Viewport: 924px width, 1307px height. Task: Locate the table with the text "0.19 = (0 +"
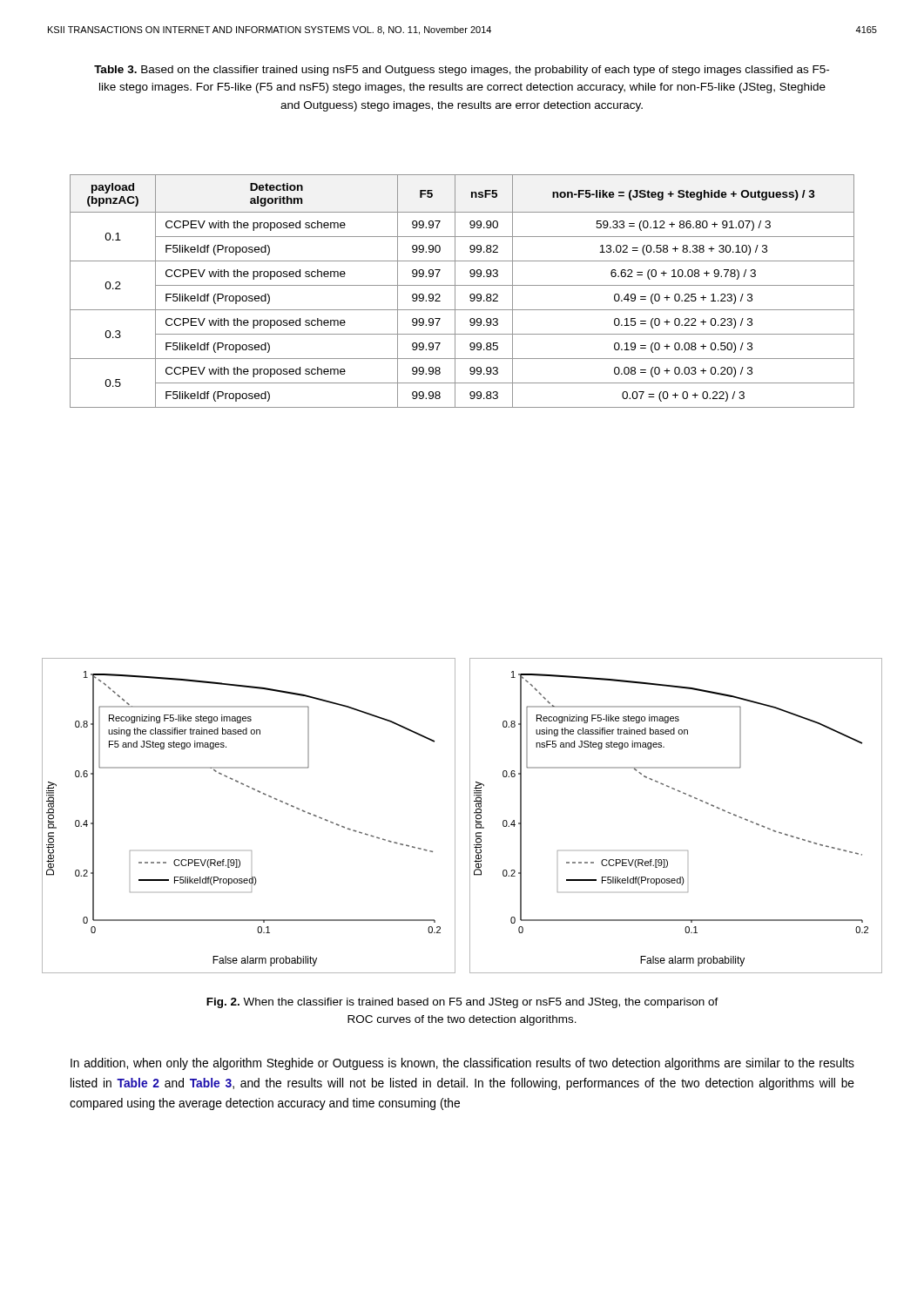tap(462, 291)
